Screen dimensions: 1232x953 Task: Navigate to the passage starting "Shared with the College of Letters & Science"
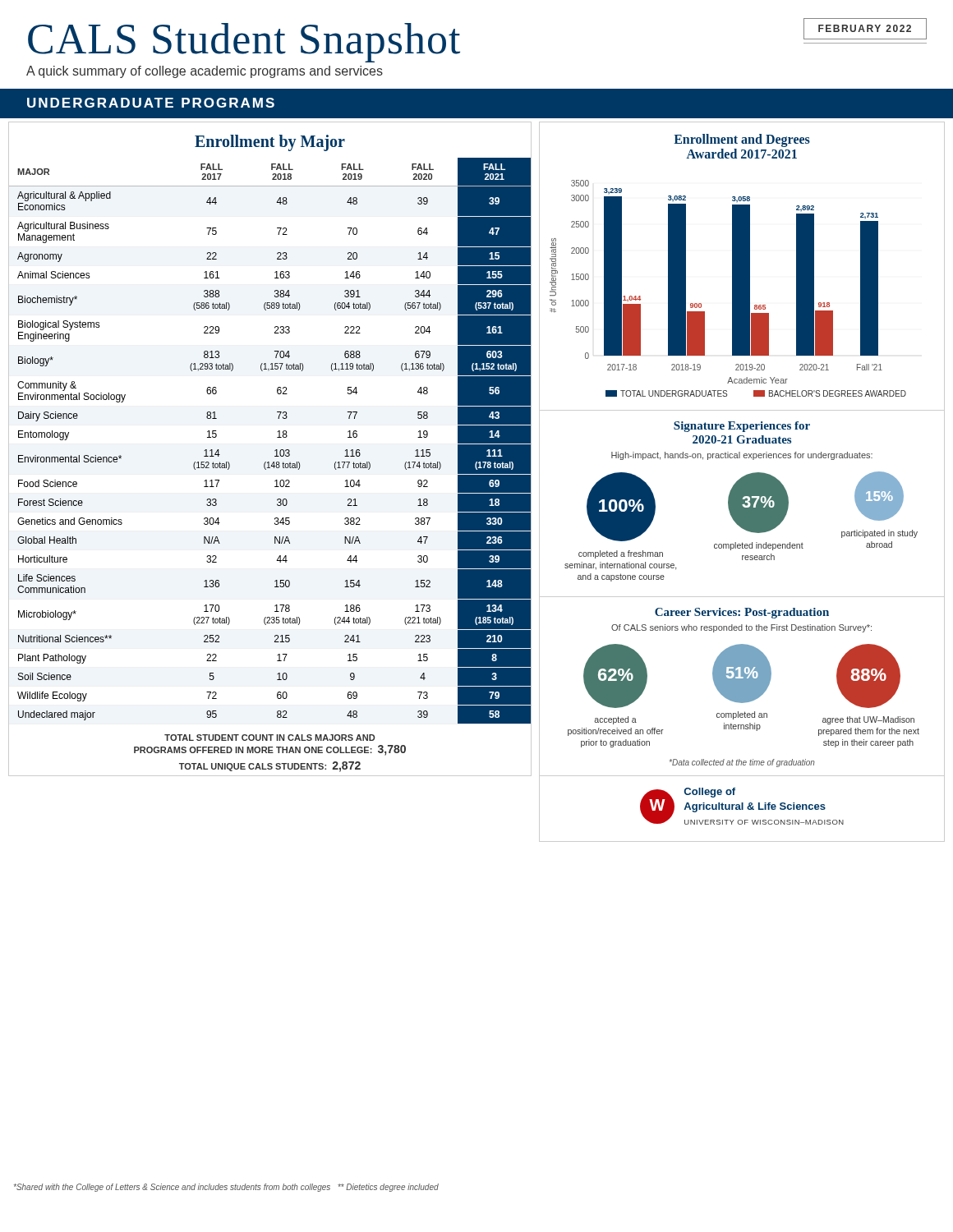226,1187
